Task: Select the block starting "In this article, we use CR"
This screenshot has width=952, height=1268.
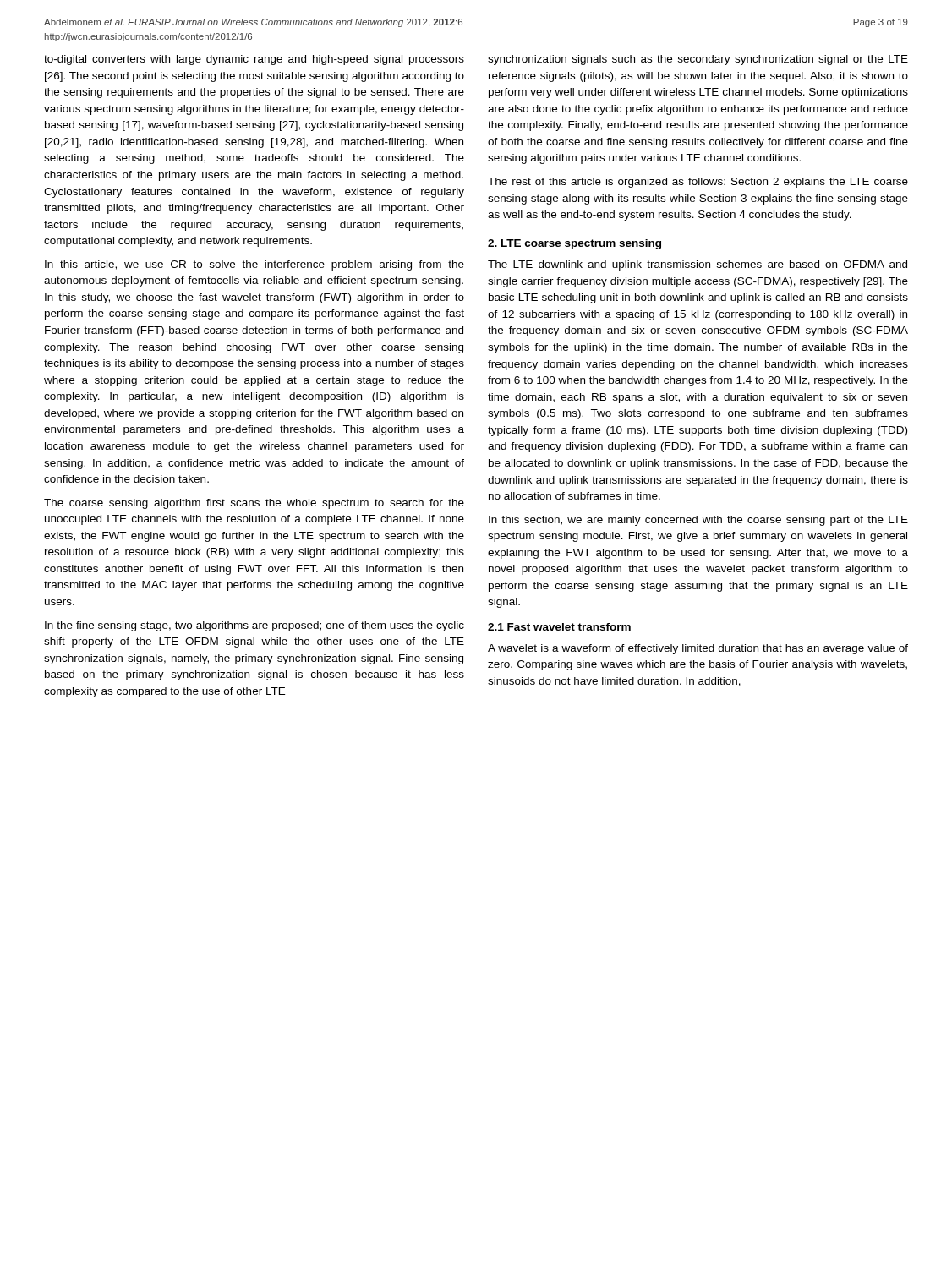Action: (254, 372)
